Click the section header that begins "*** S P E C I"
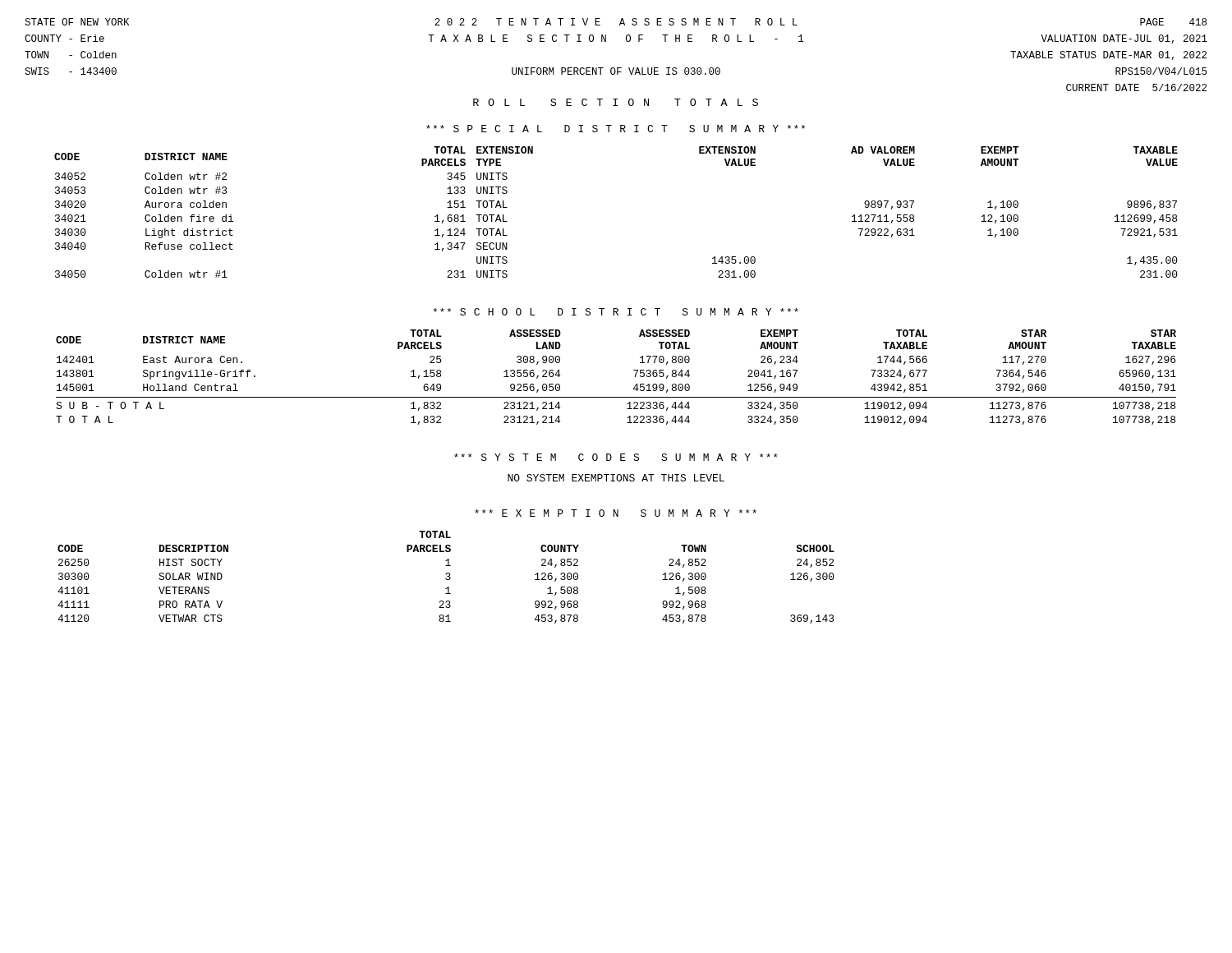This screenshot has height=953, width=1232. pos(616,129)
